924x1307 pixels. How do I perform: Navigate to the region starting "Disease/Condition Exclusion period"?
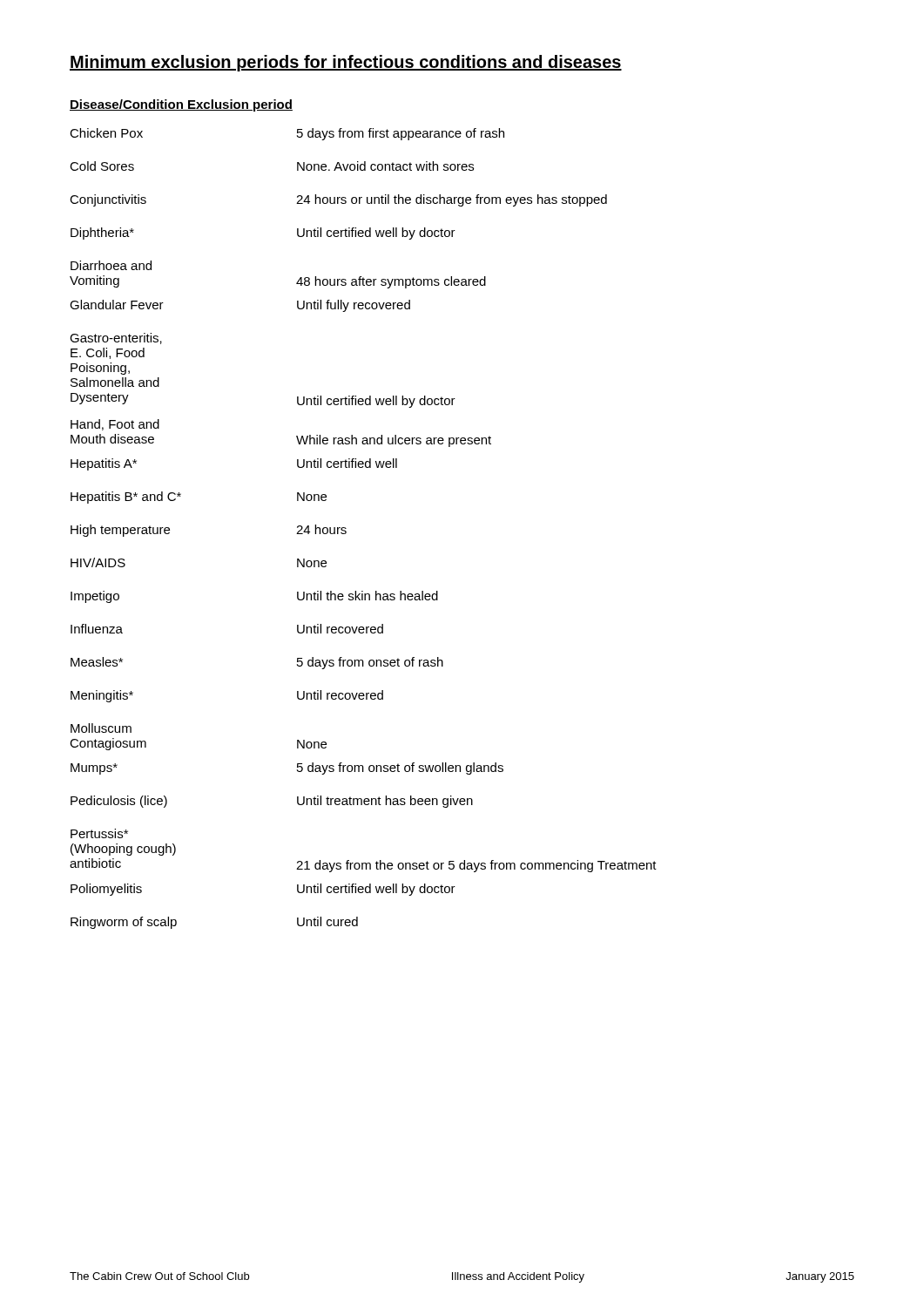click(x=181, y=104)
